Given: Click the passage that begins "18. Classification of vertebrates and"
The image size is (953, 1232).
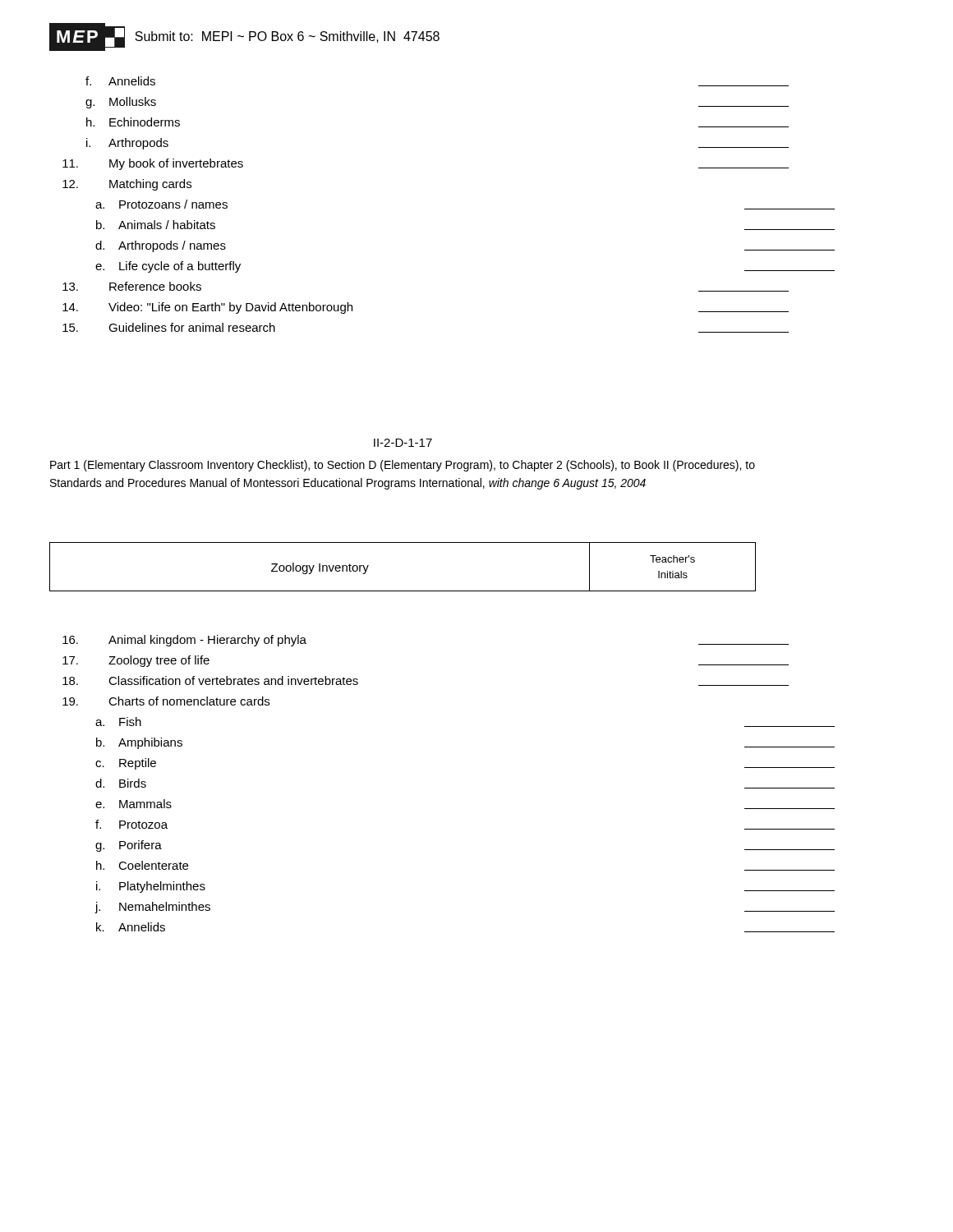Looking at the screenshot, I should click(228, 680).
